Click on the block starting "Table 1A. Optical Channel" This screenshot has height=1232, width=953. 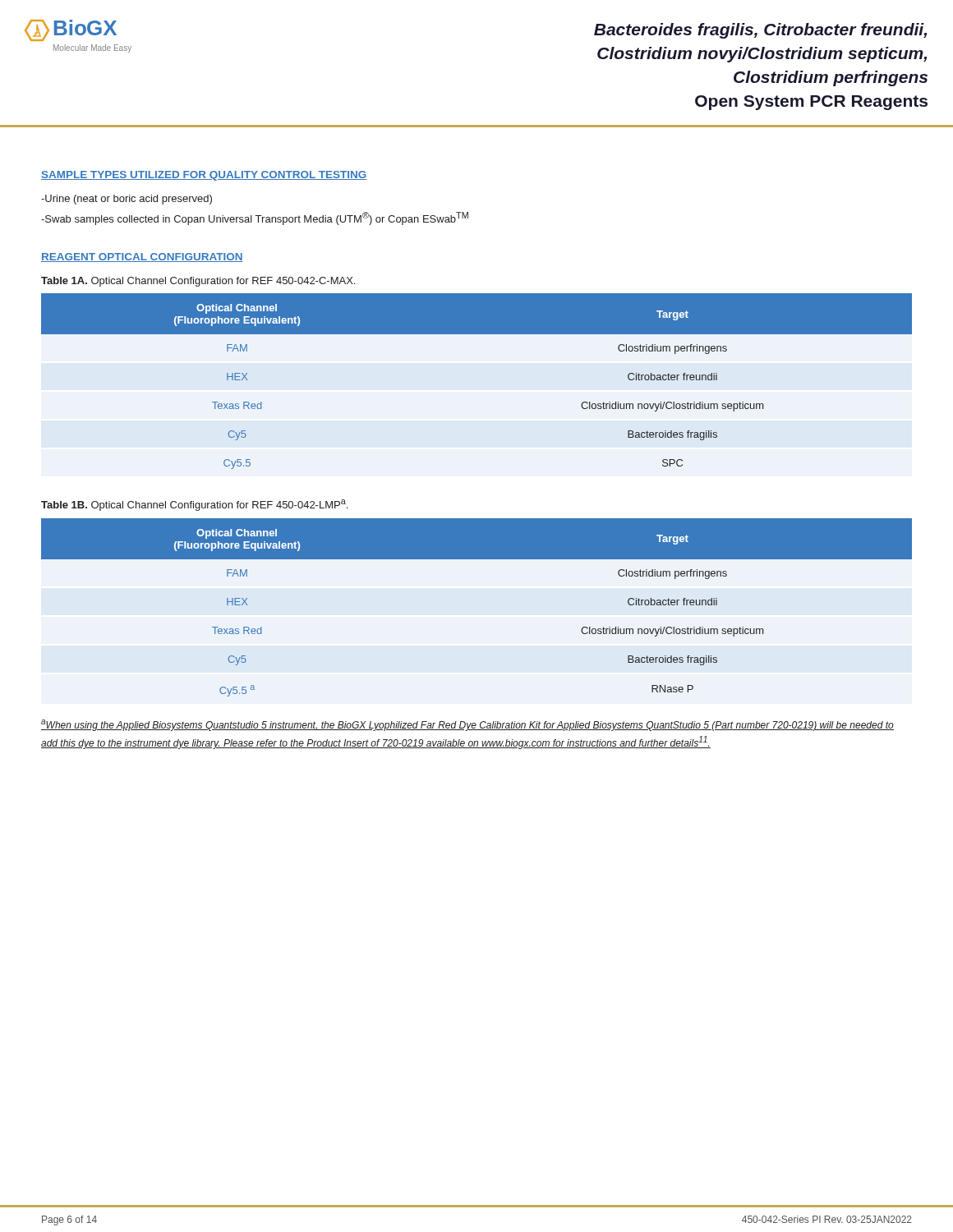pos(199,281)
